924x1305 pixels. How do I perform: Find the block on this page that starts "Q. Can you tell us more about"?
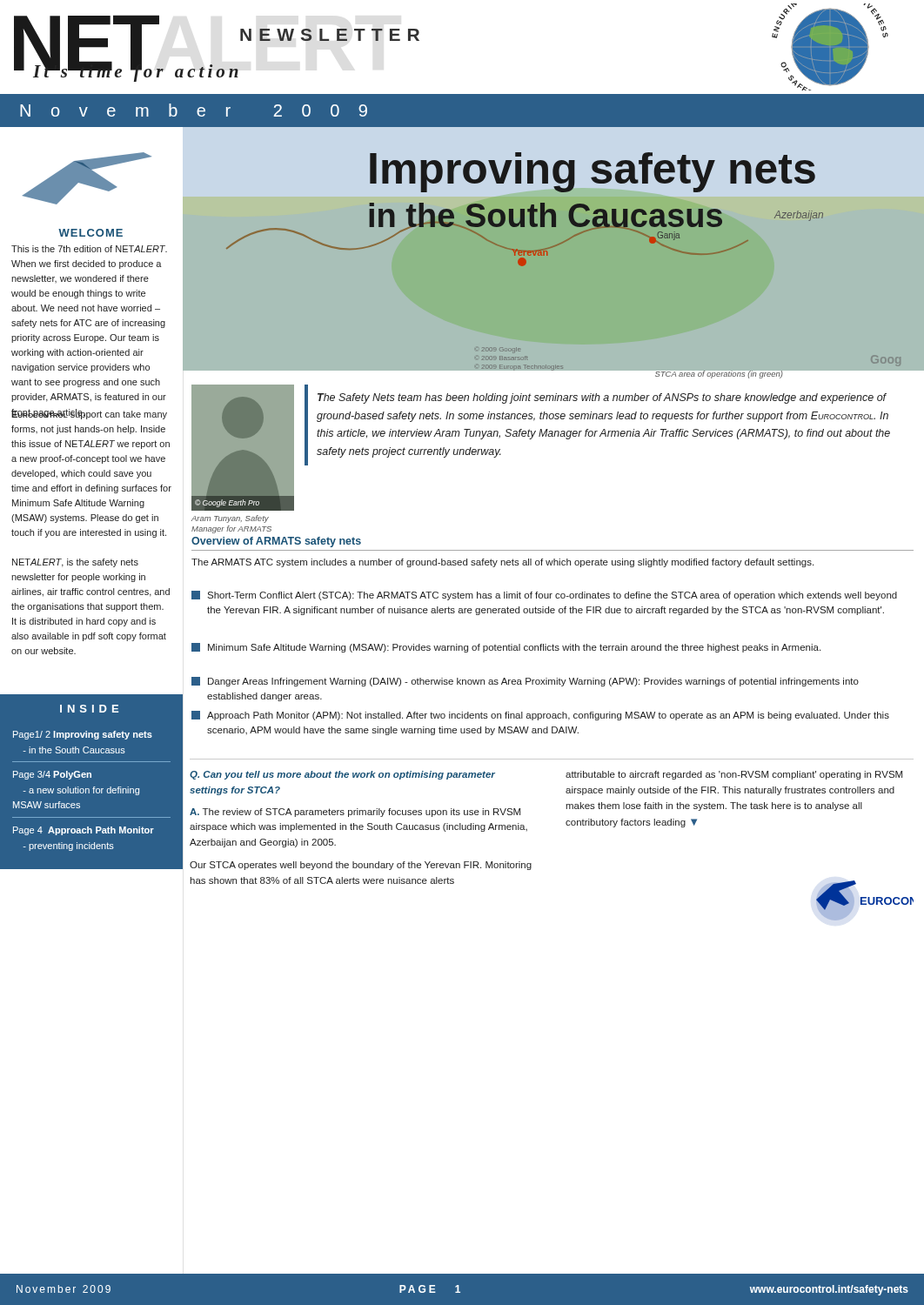[x=342, y=782]
